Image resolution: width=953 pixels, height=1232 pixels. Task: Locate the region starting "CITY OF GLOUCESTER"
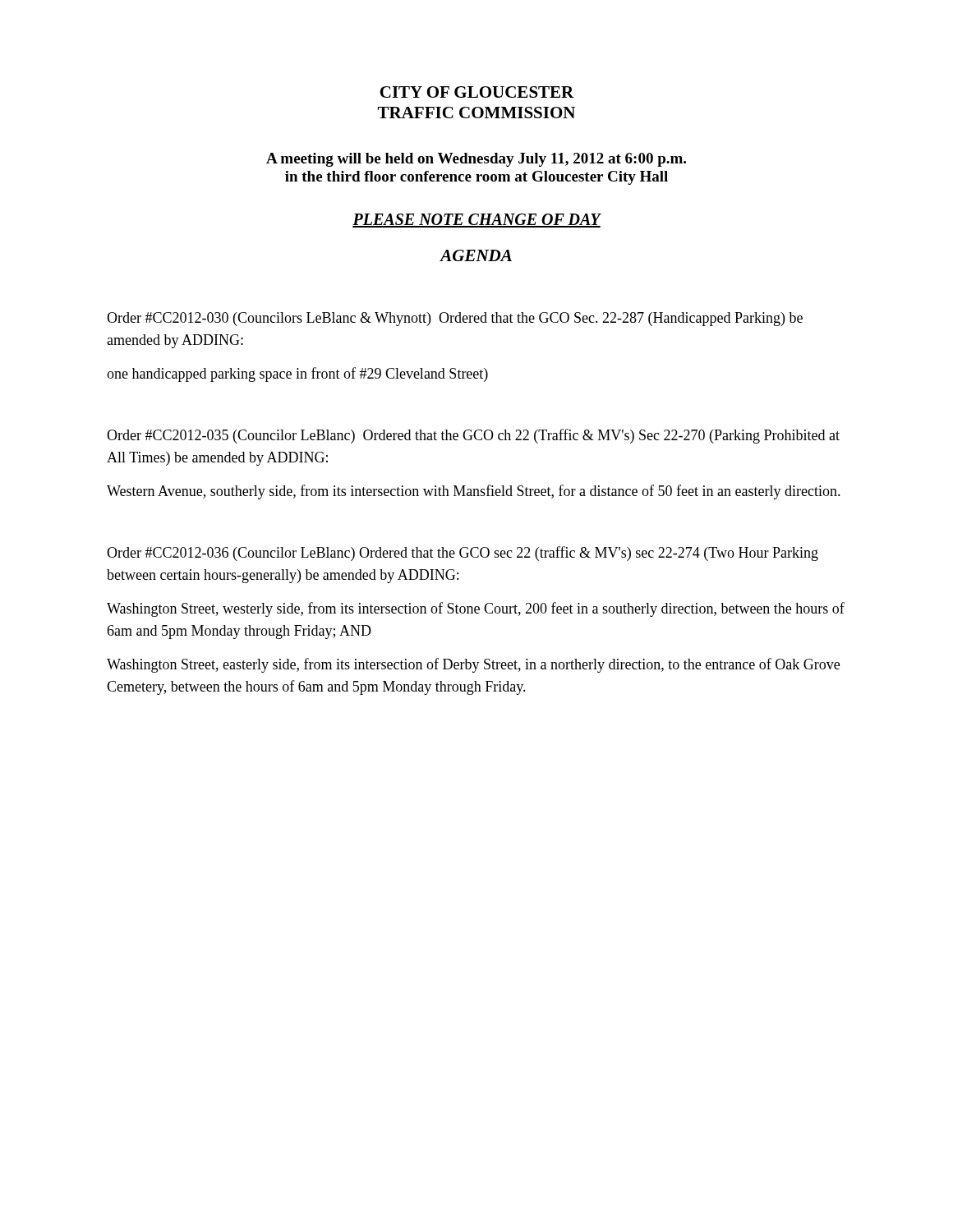[476, 103]
